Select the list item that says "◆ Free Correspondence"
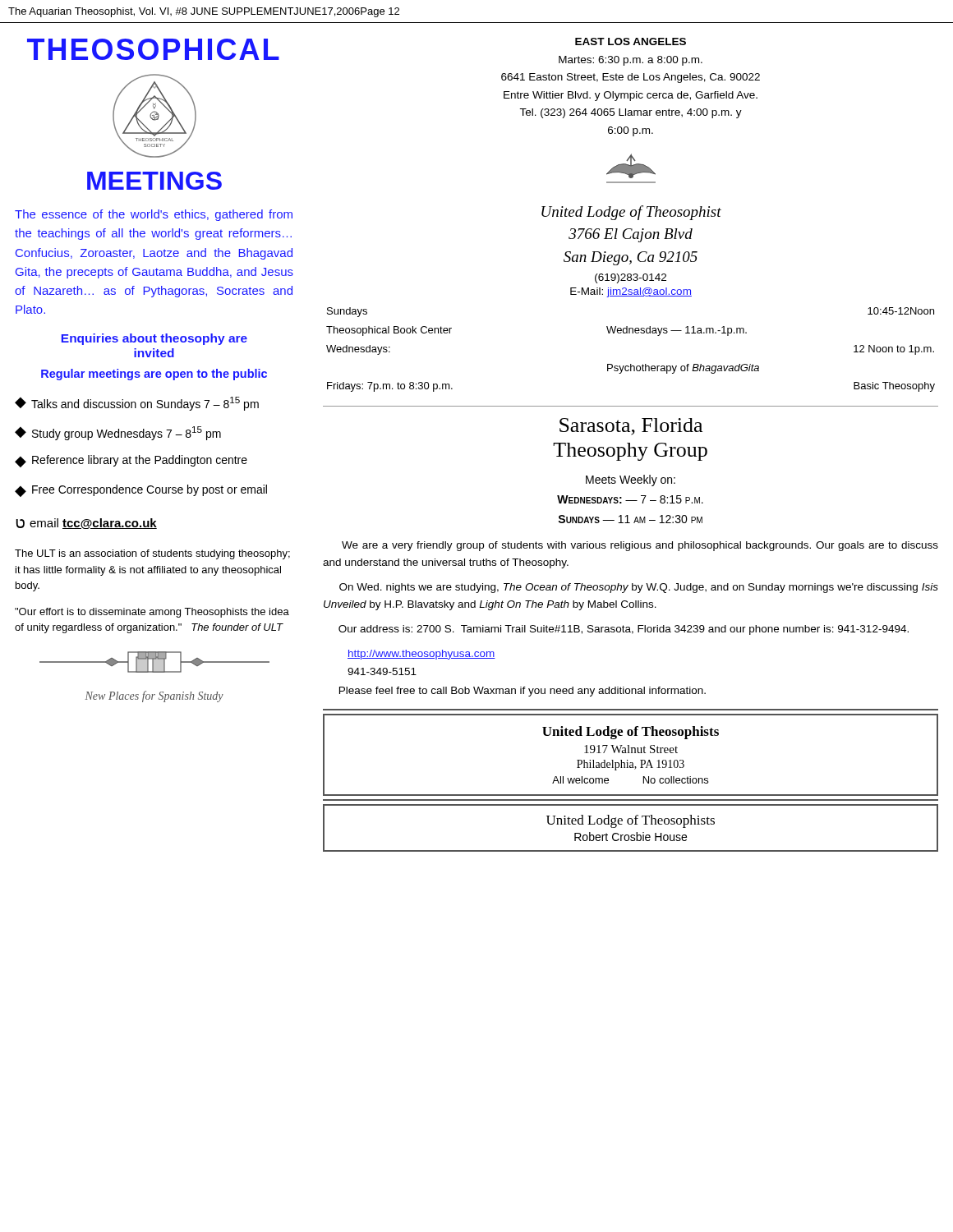The height and width of the screenshot is (1232, 953). 141,492
